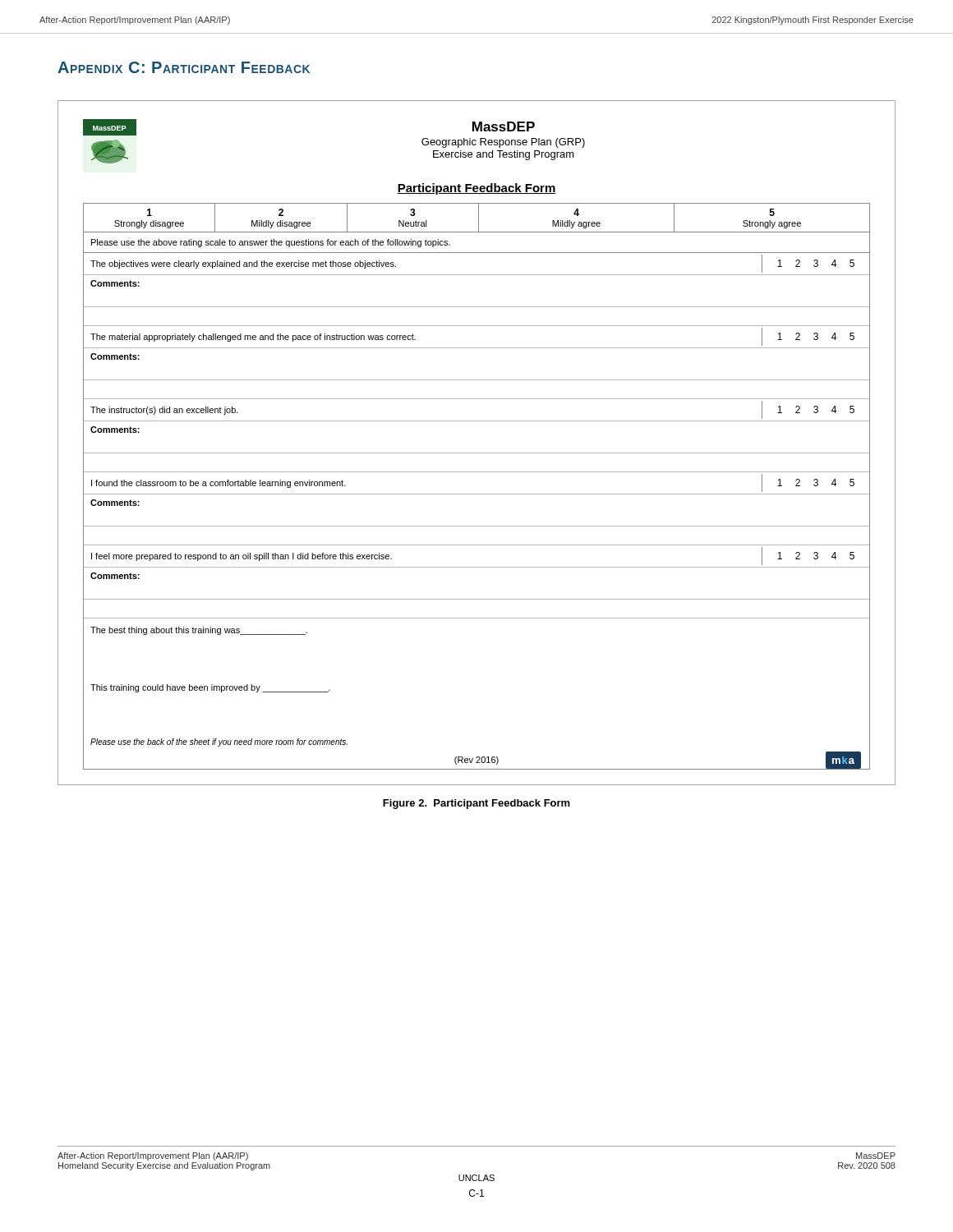Find a caption
This screenshot has width=953, height=1232.
click(476, 803)
